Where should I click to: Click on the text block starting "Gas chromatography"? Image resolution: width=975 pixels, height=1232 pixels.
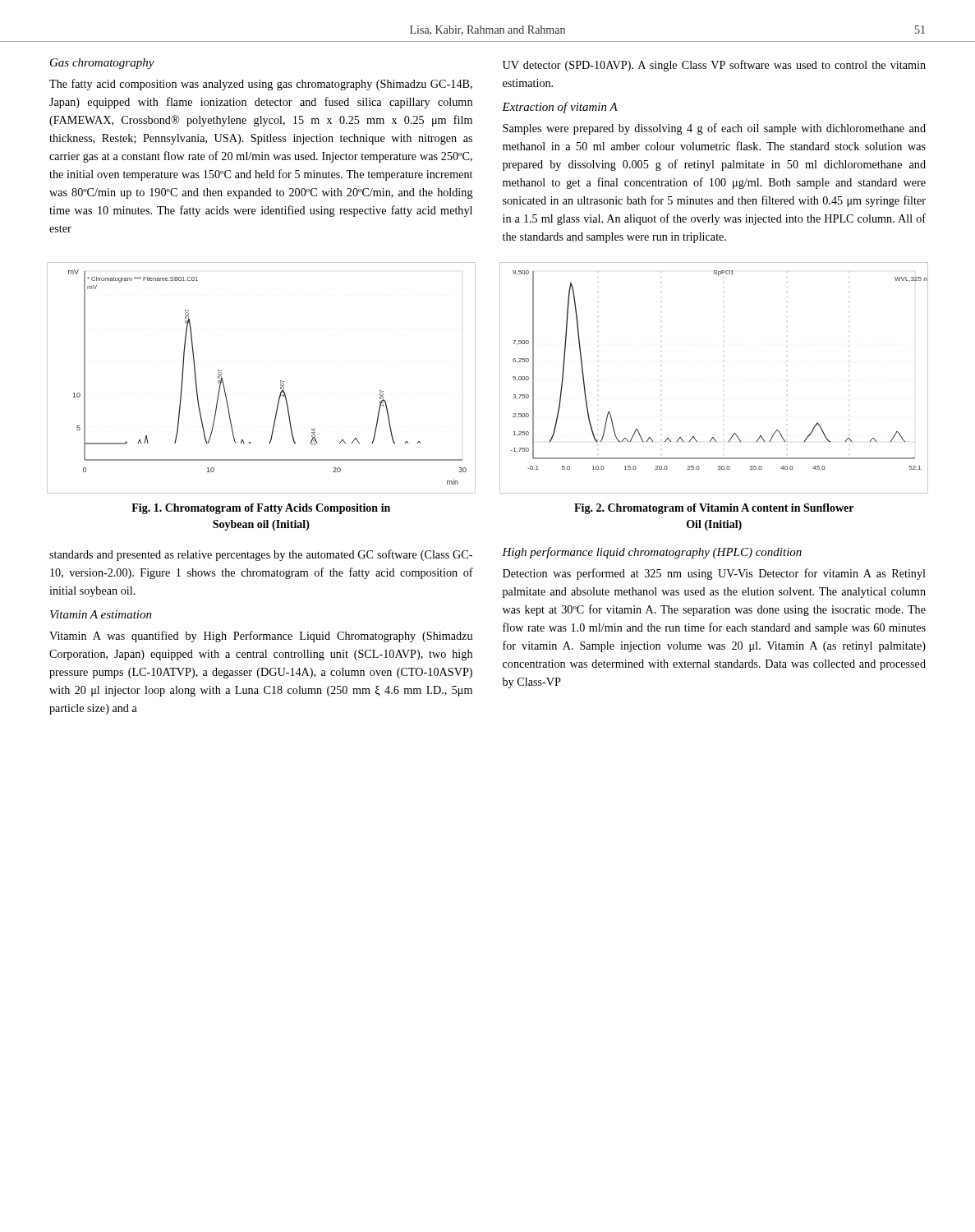(102, 62)
